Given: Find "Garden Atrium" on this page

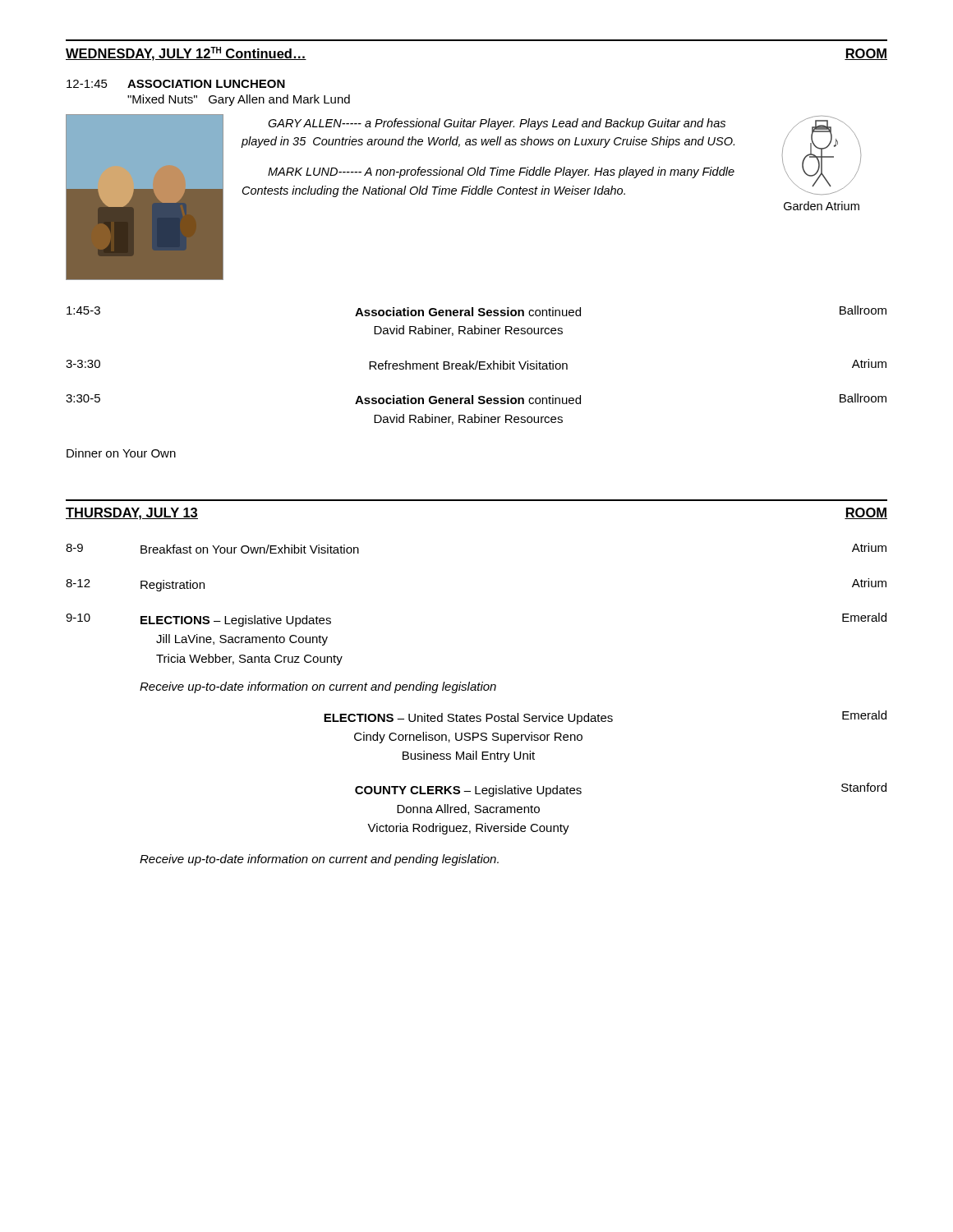Looking at the screenshot, I should 822,206.
